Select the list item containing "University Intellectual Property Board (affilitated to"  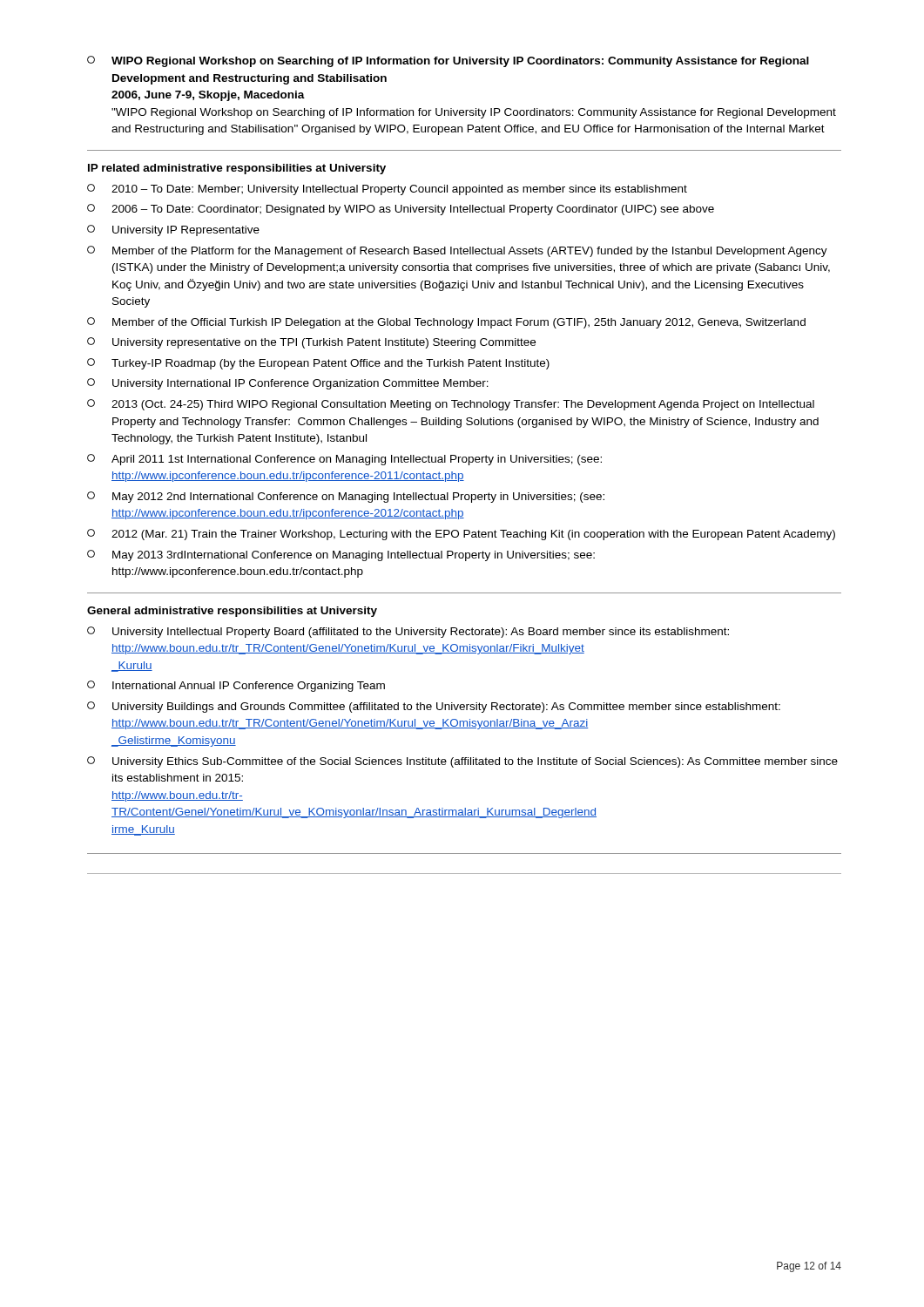click(464, 648)
